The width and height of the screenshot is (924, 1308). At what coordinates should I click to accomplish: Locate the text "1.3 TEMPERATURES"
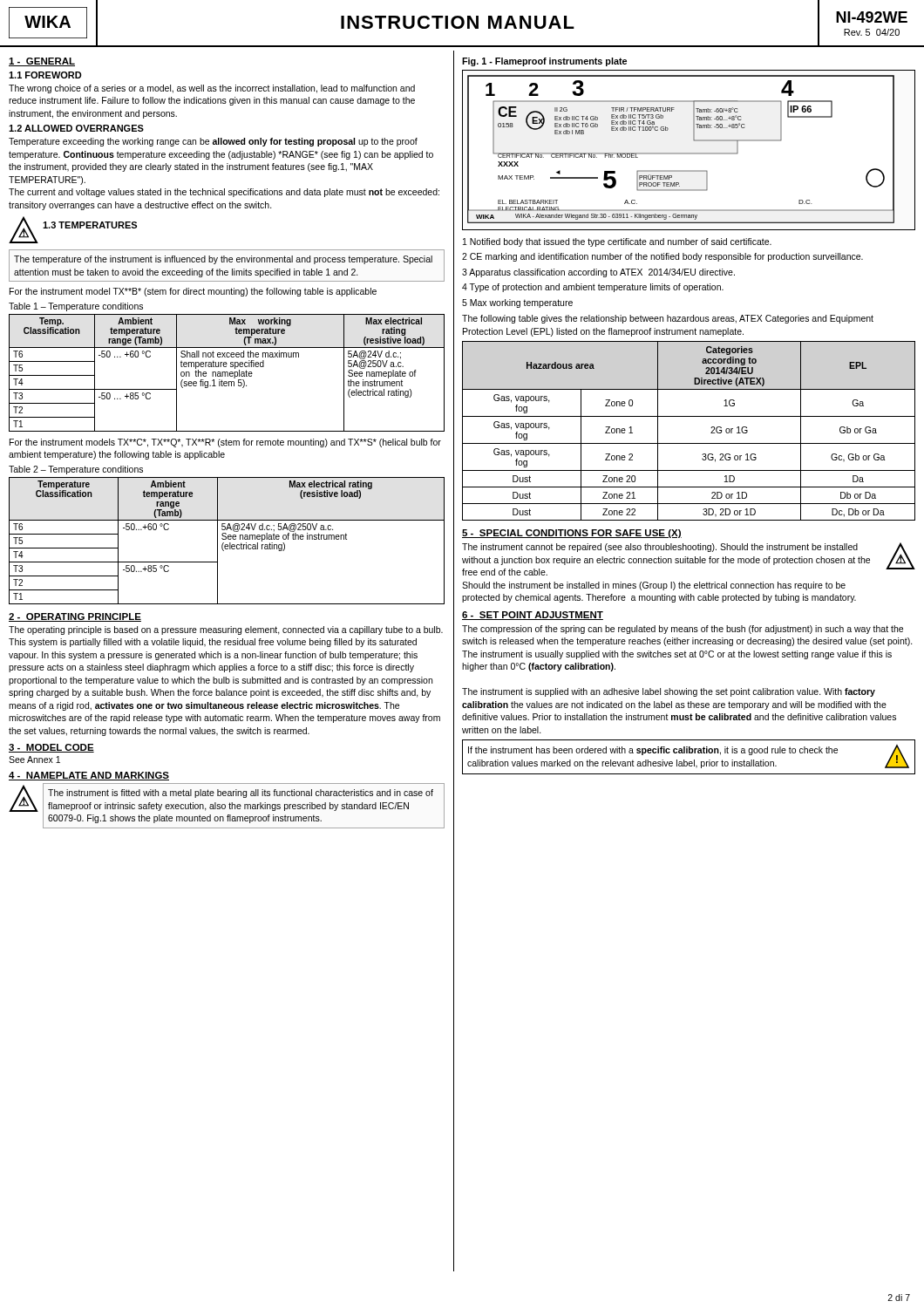coord(90,225)
